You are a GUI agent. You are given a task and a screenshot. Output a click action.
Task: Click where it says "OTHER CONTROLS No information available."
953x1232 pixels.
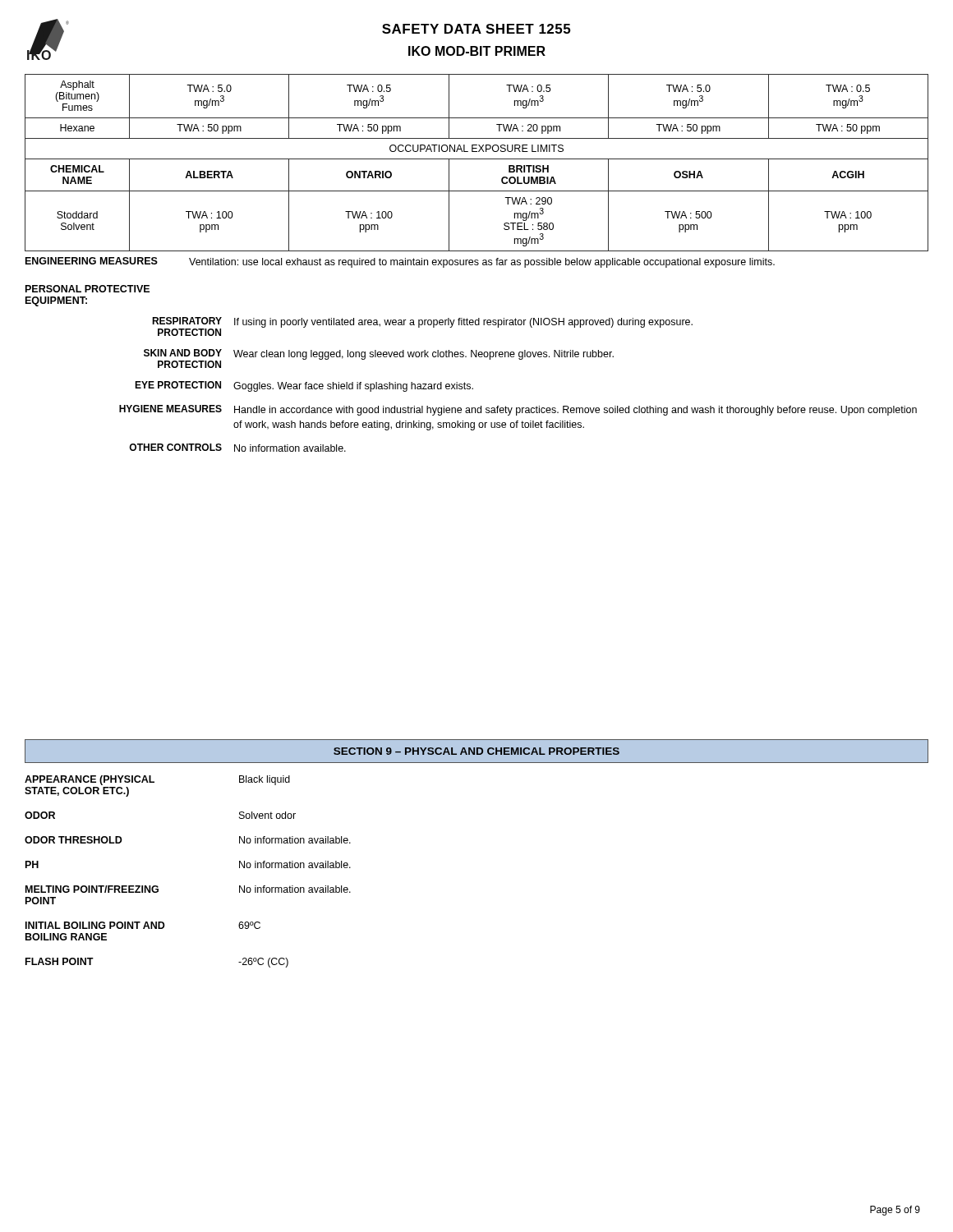point(237,448)
